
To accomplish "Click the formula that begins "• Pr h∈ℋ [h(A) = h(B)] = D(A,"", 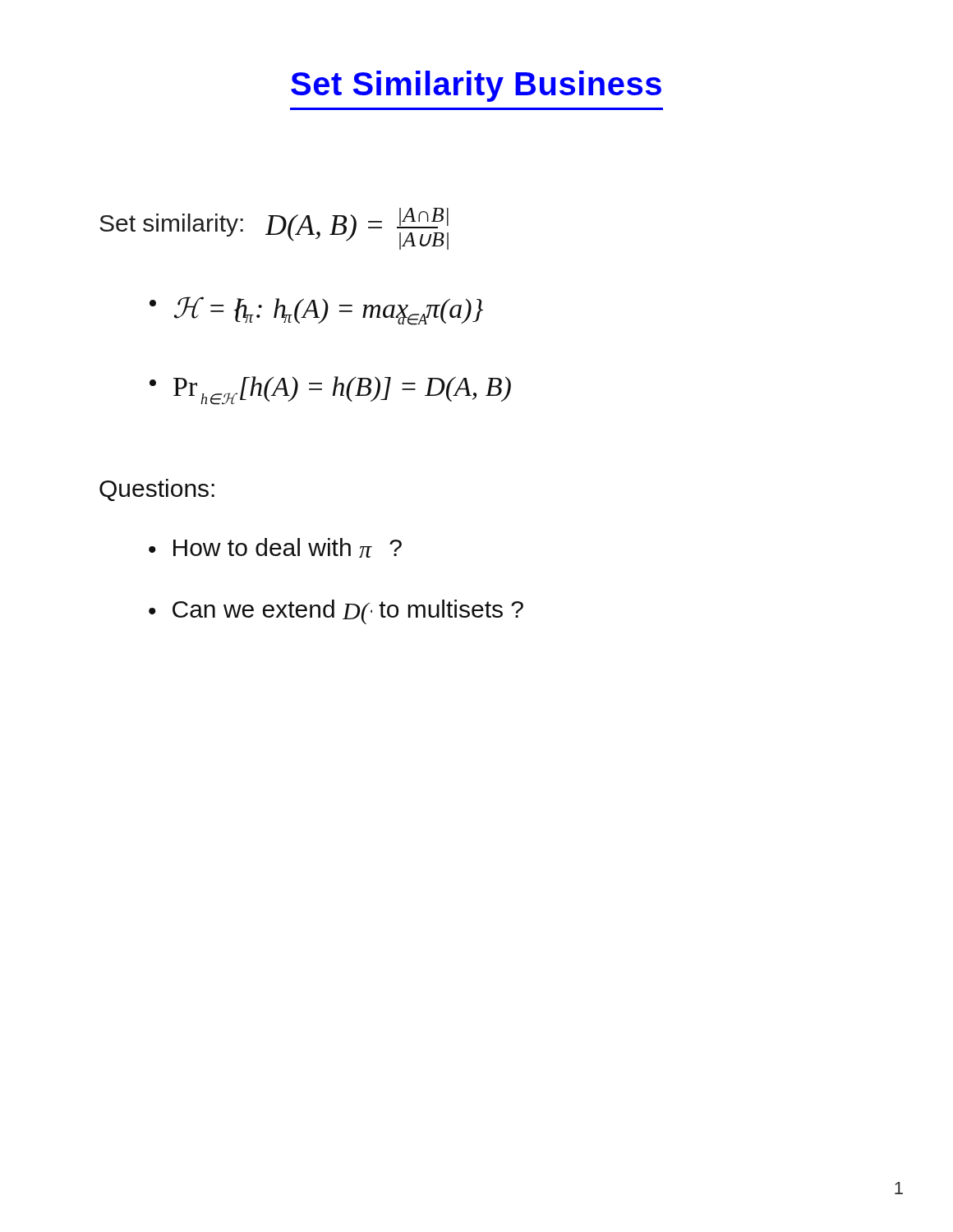I will pyautogui.click(x=333, y=388).
